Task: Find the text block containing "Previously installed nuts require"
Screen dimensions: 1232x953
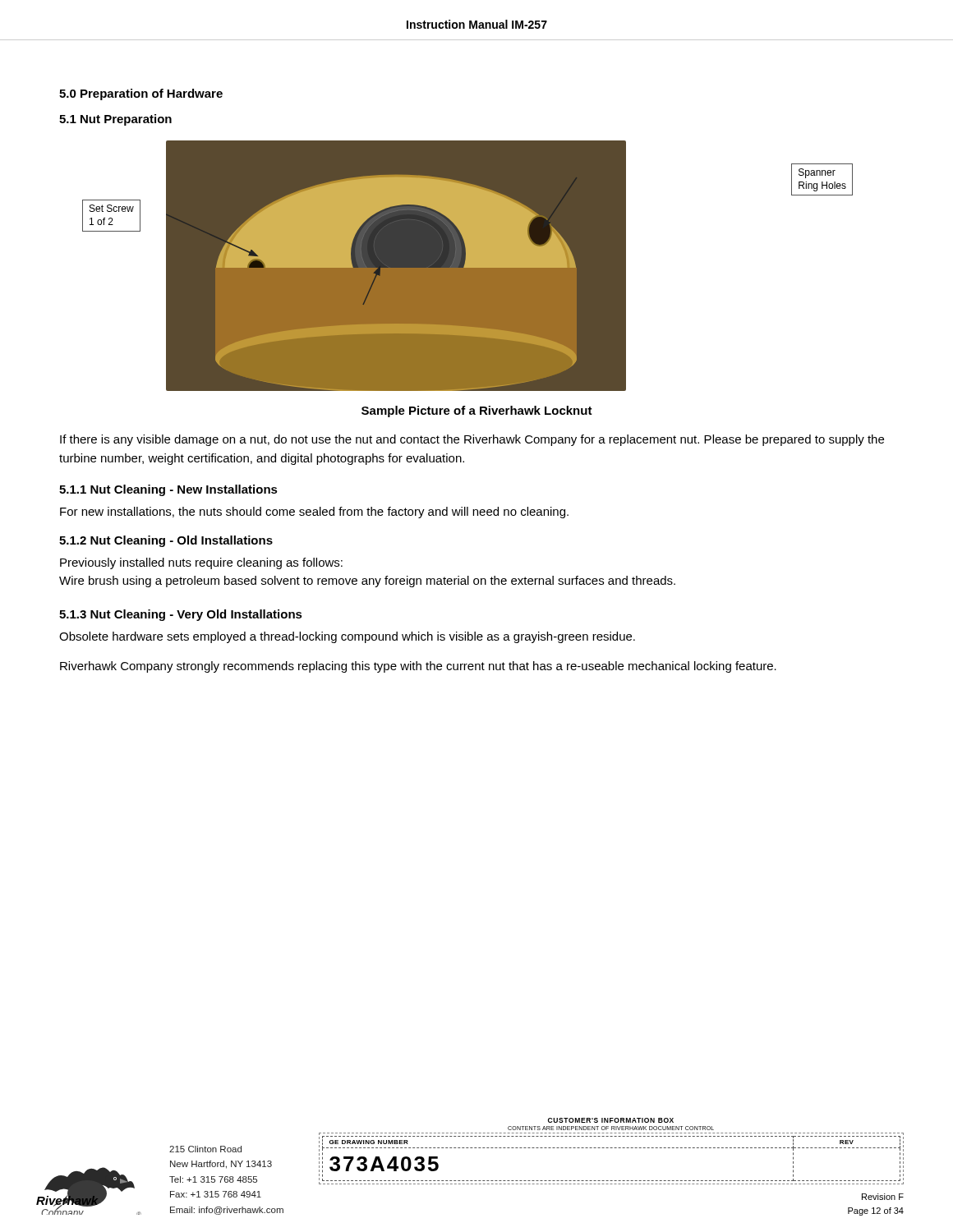Action: (368, 571)
